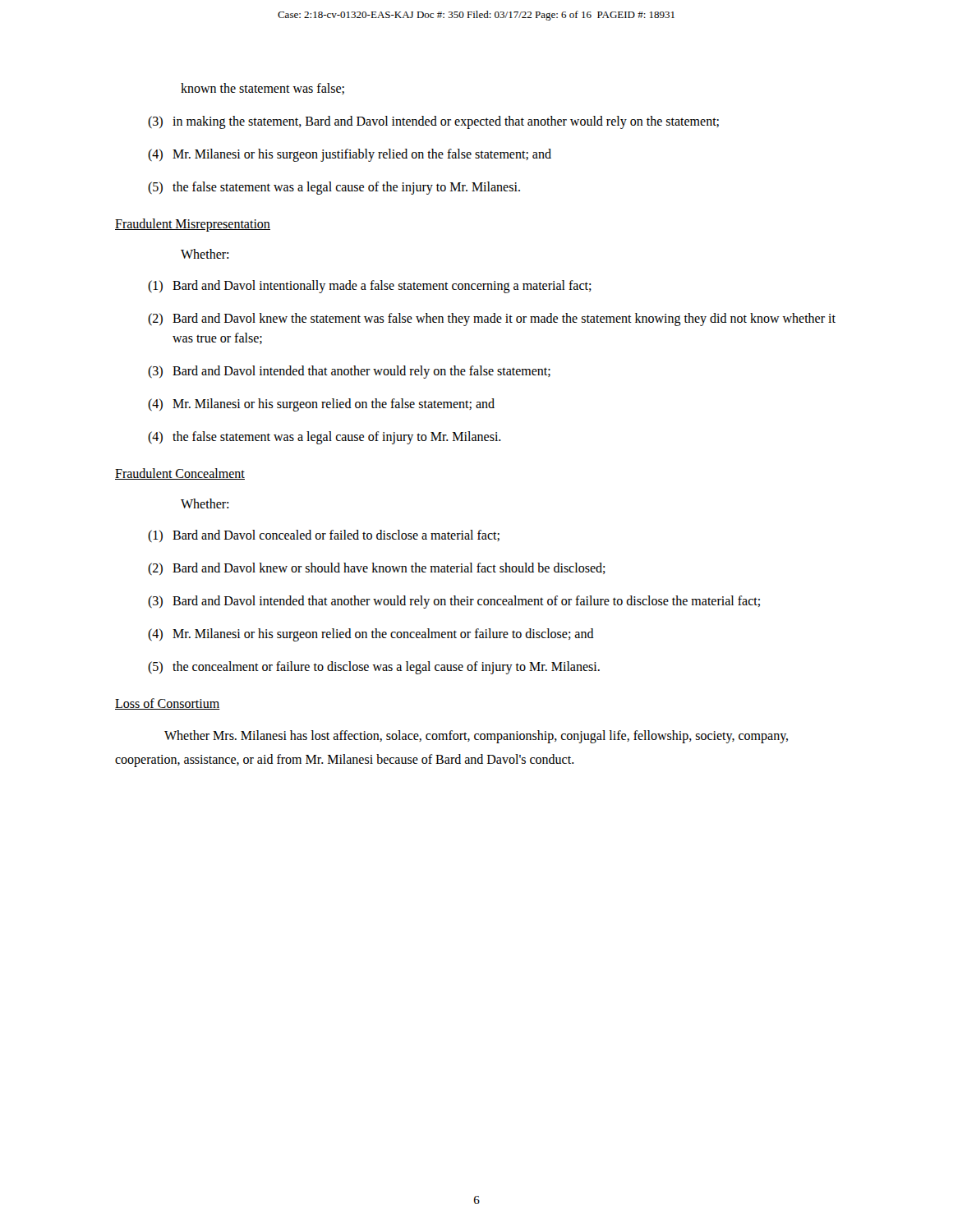Find the block starting "(5) the concealment or failure to disclose"
This screenshot has height=1232, width=953.
(x=493, y=667)
